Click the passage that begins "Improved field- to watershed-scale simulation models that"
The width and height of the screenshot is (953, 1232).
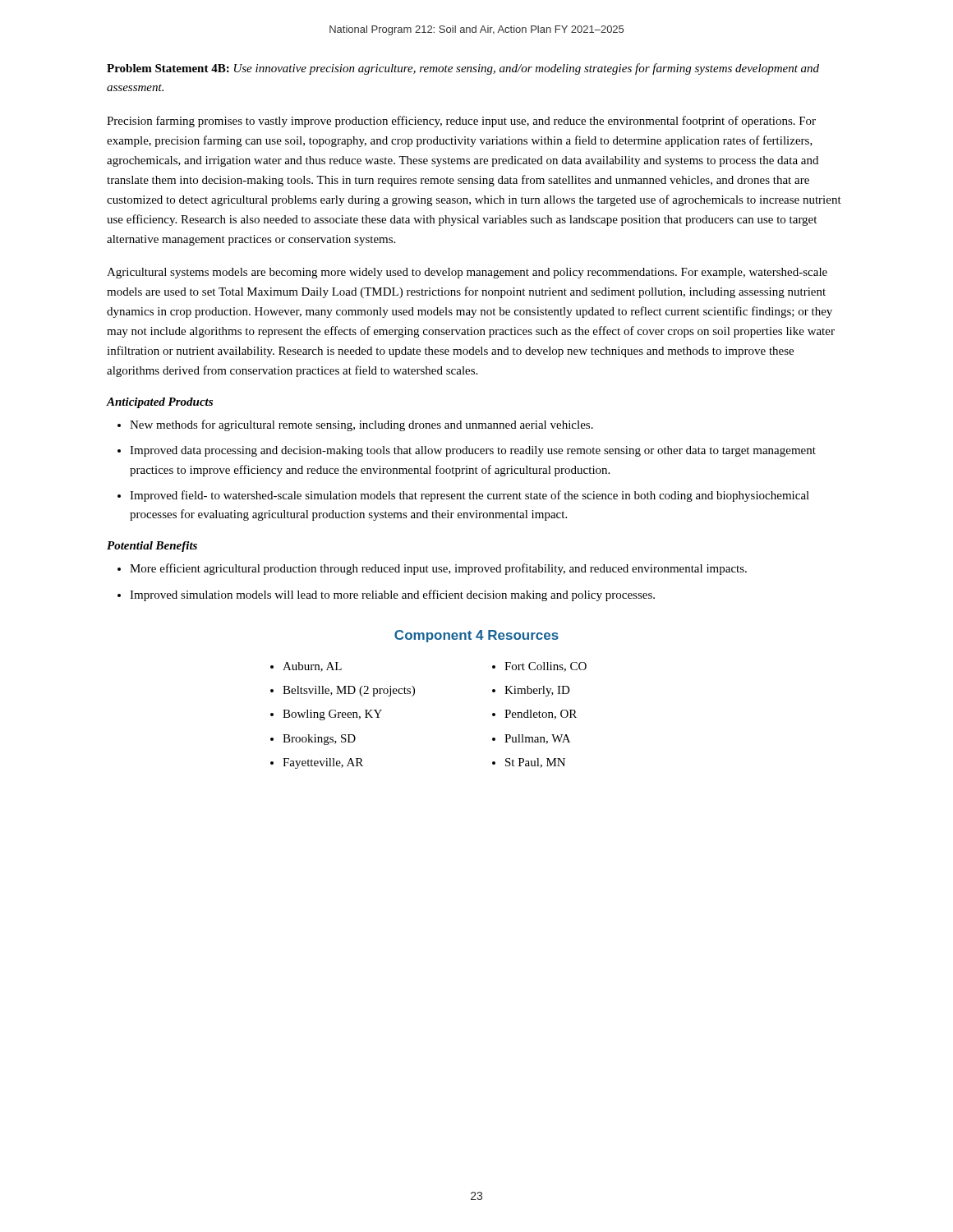488,505
